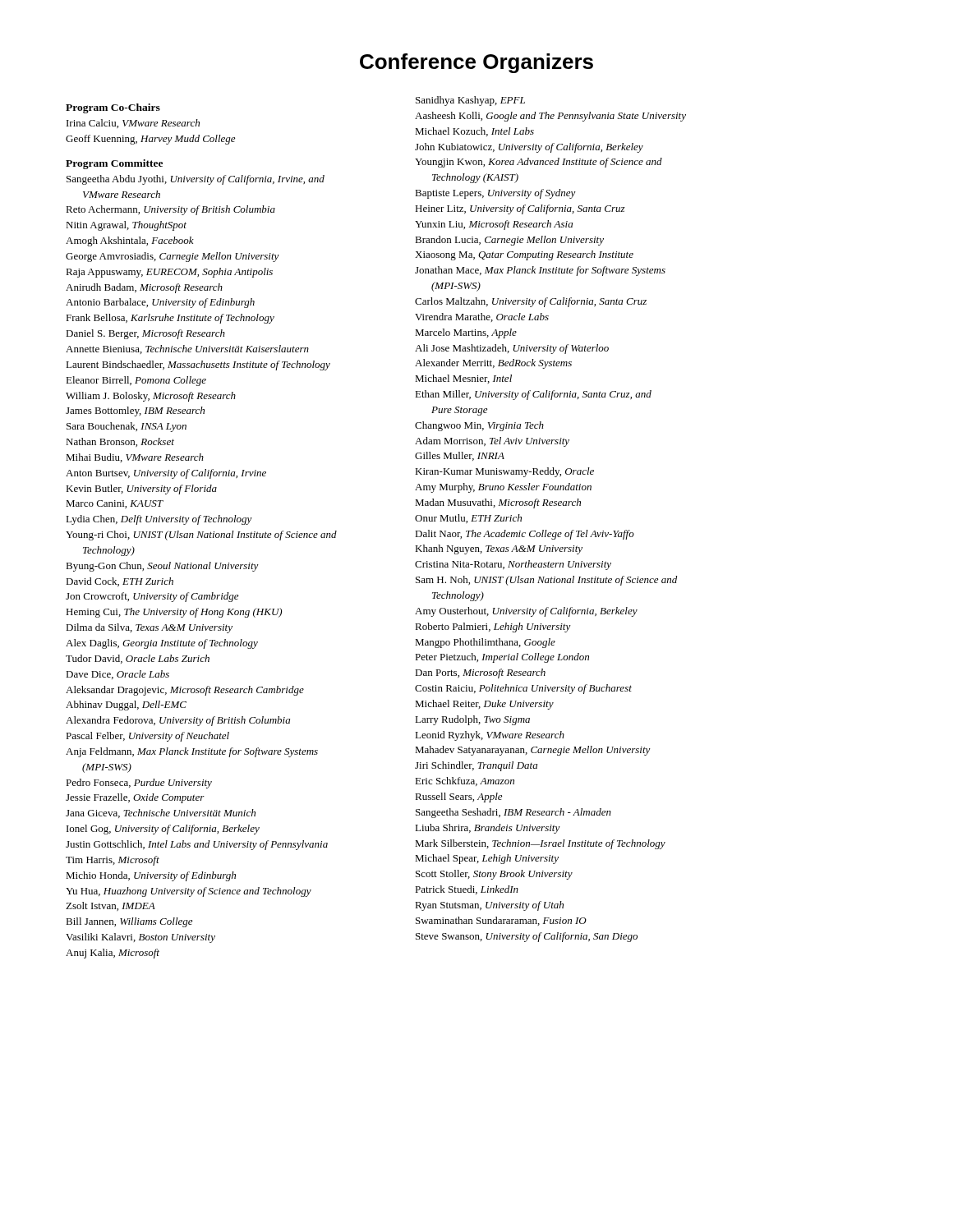Screen dimensions: 1232x953
Task: Locate the text "Roberto Palmieri, Lehigh University"
Action: [x=493, y=626]
